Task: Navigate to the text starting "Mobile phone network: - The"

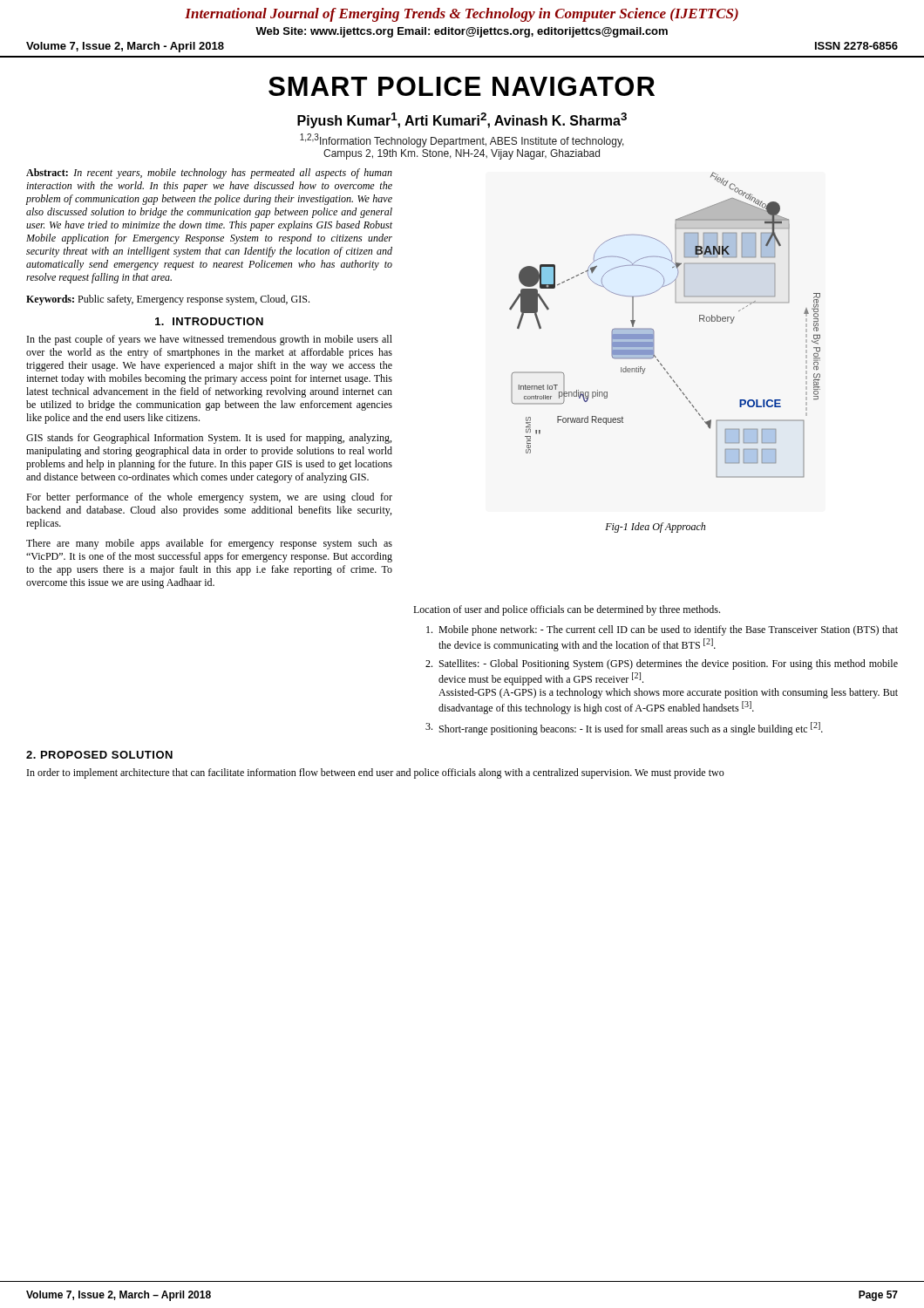Action: (x=662, y=638)
